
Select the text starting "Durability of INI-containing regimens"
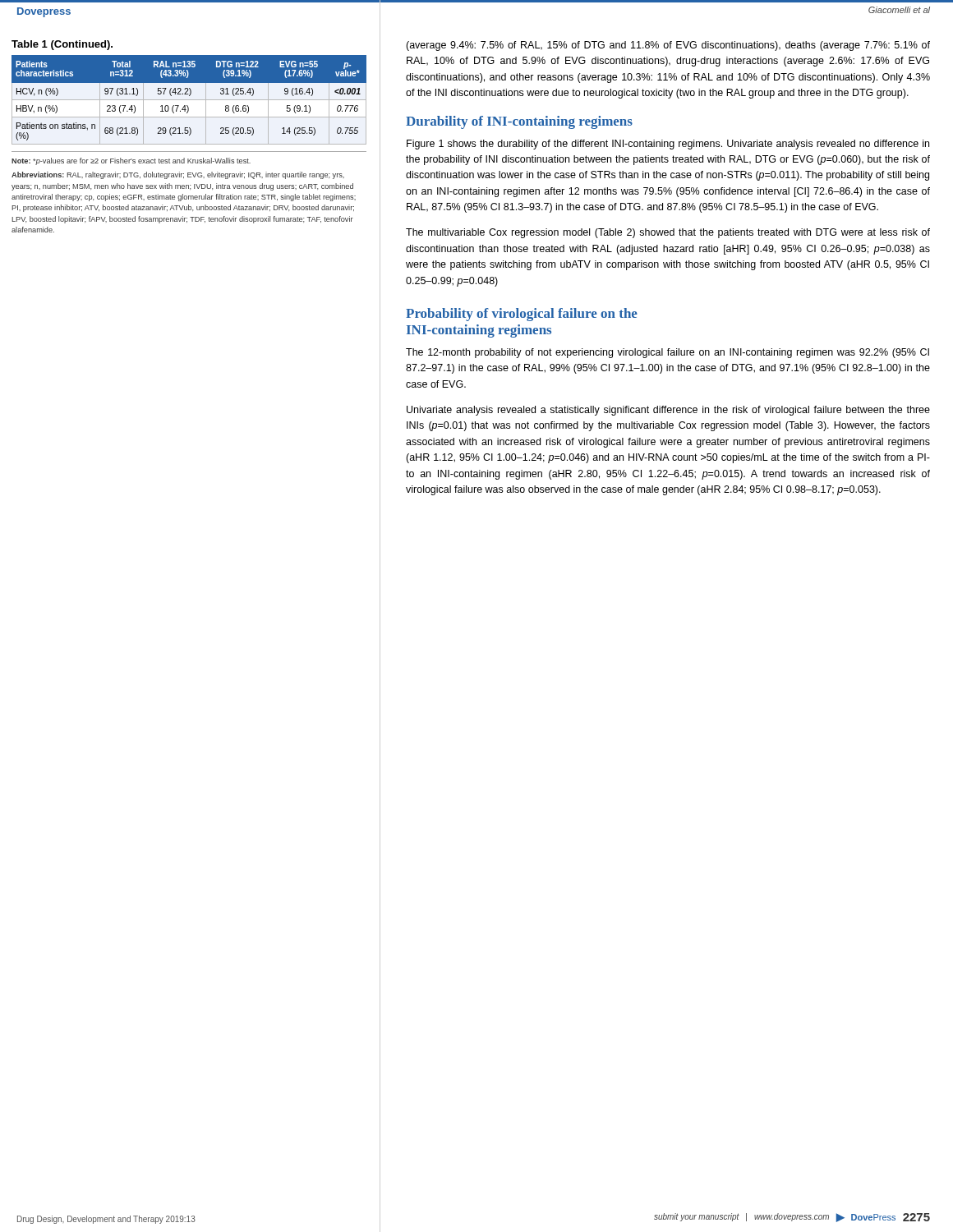(x=519, y=121)
